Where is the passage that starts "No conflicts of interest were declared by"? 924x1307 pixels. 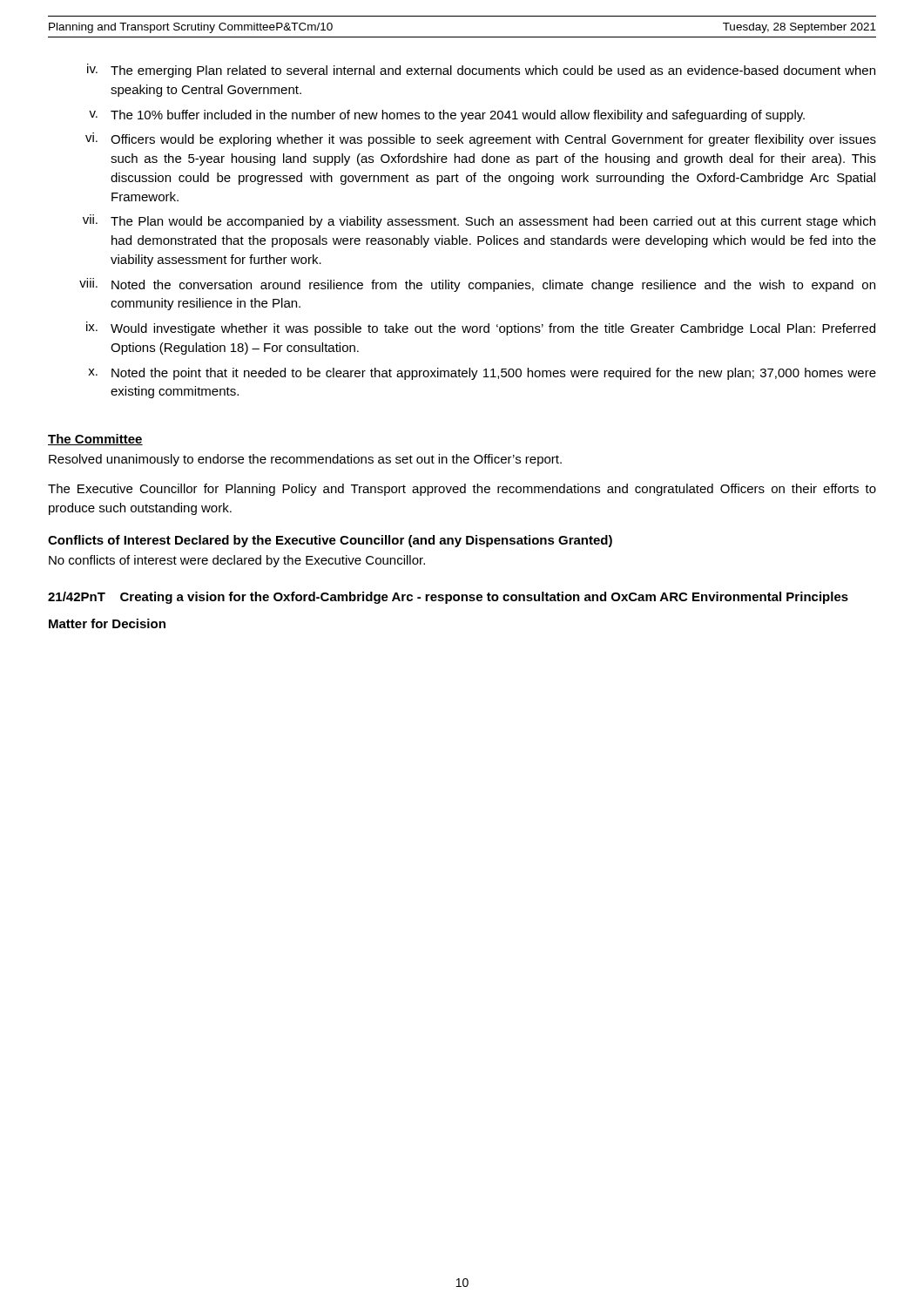237,560
